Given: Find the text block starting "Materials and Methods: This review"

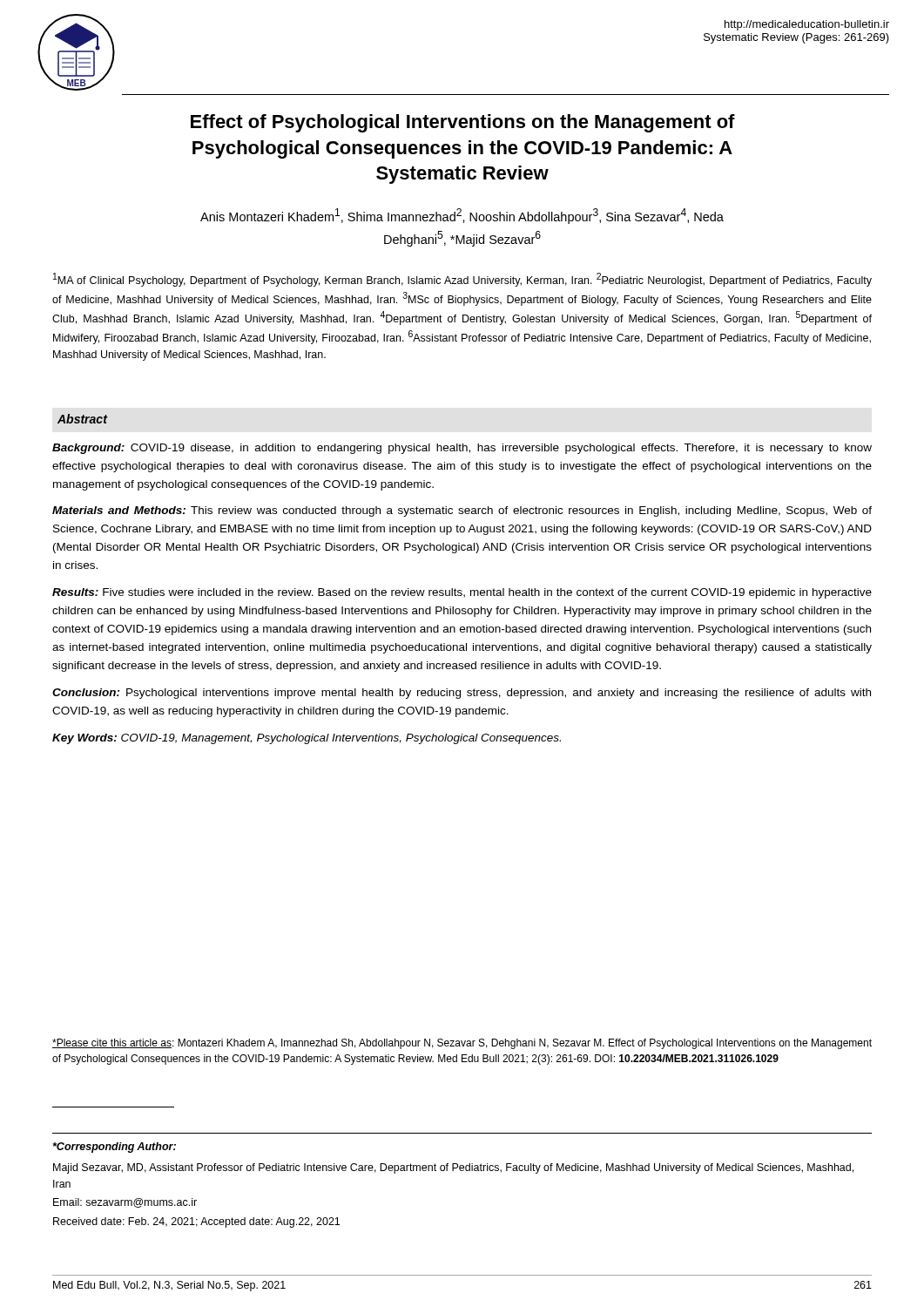Looking at the screenshot, I should pos(462,538).
